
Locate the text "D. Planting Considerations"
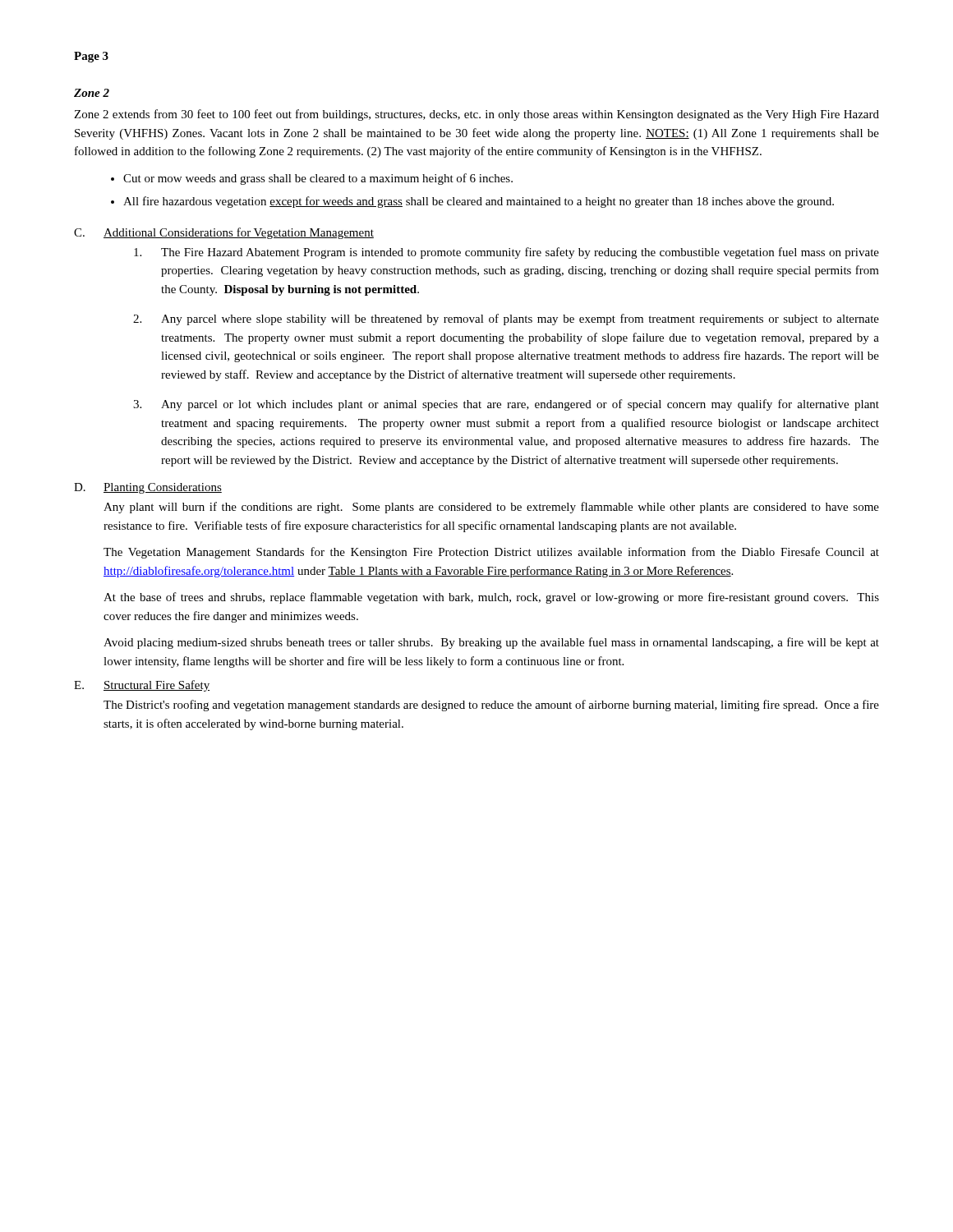(148, 487)
